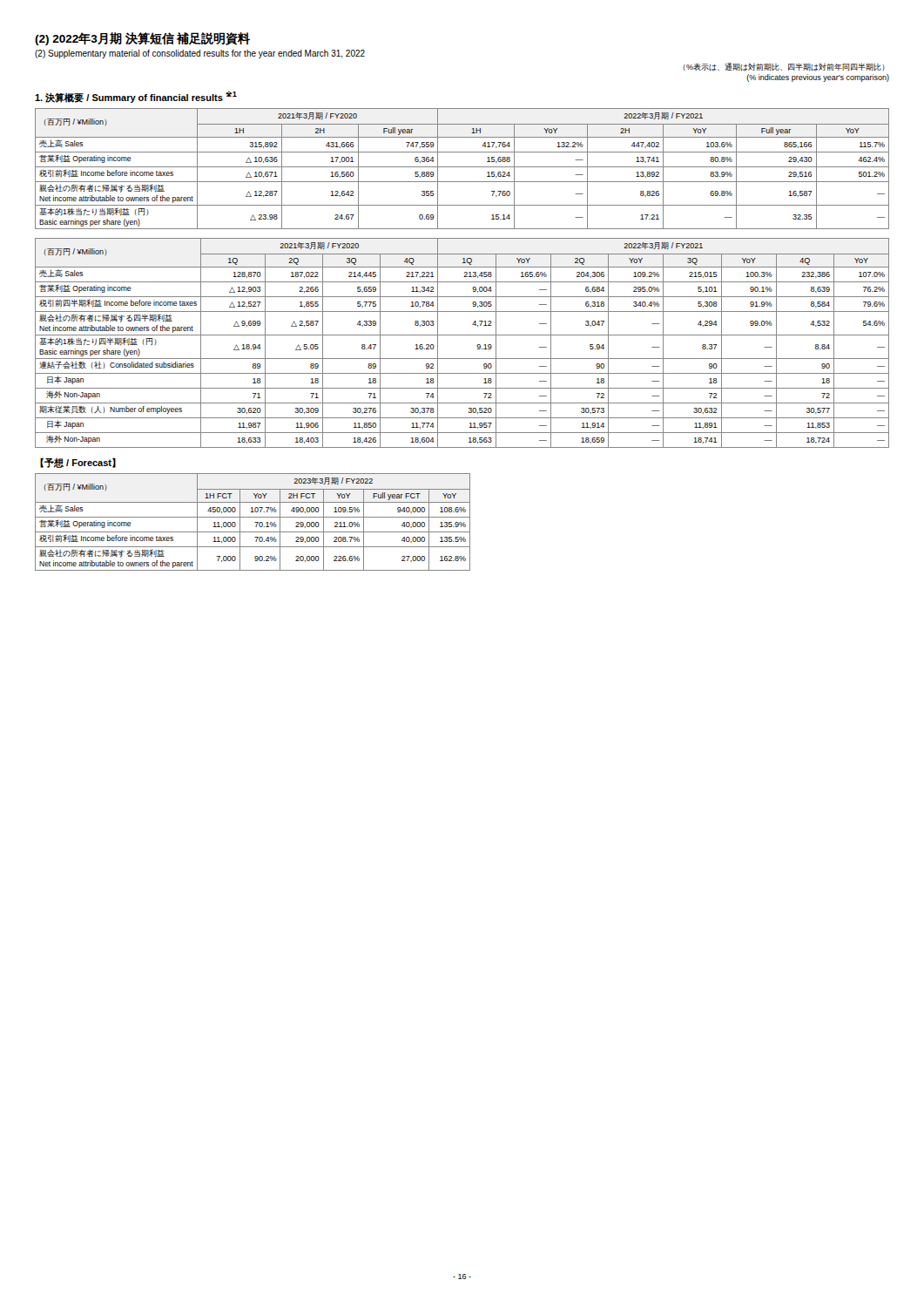Viewport: 924px width, 1307px height.
Task: Find the table that mentions "Full year FCT"
Action: tap(253, 522)
